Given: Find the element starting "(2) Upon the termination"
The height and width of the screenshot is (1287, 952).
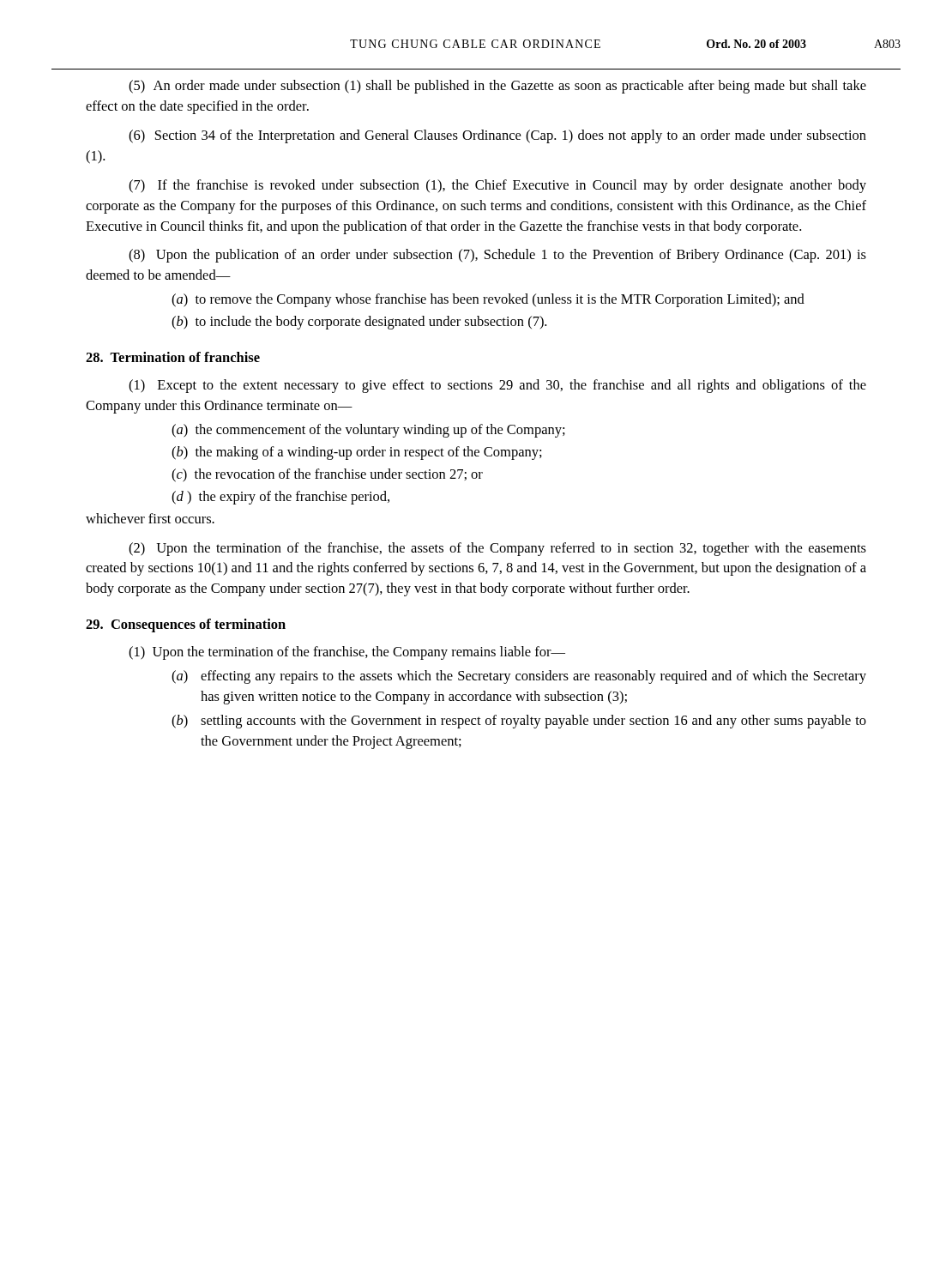Looking at the screenshot, I should click(x=476, y=568).
